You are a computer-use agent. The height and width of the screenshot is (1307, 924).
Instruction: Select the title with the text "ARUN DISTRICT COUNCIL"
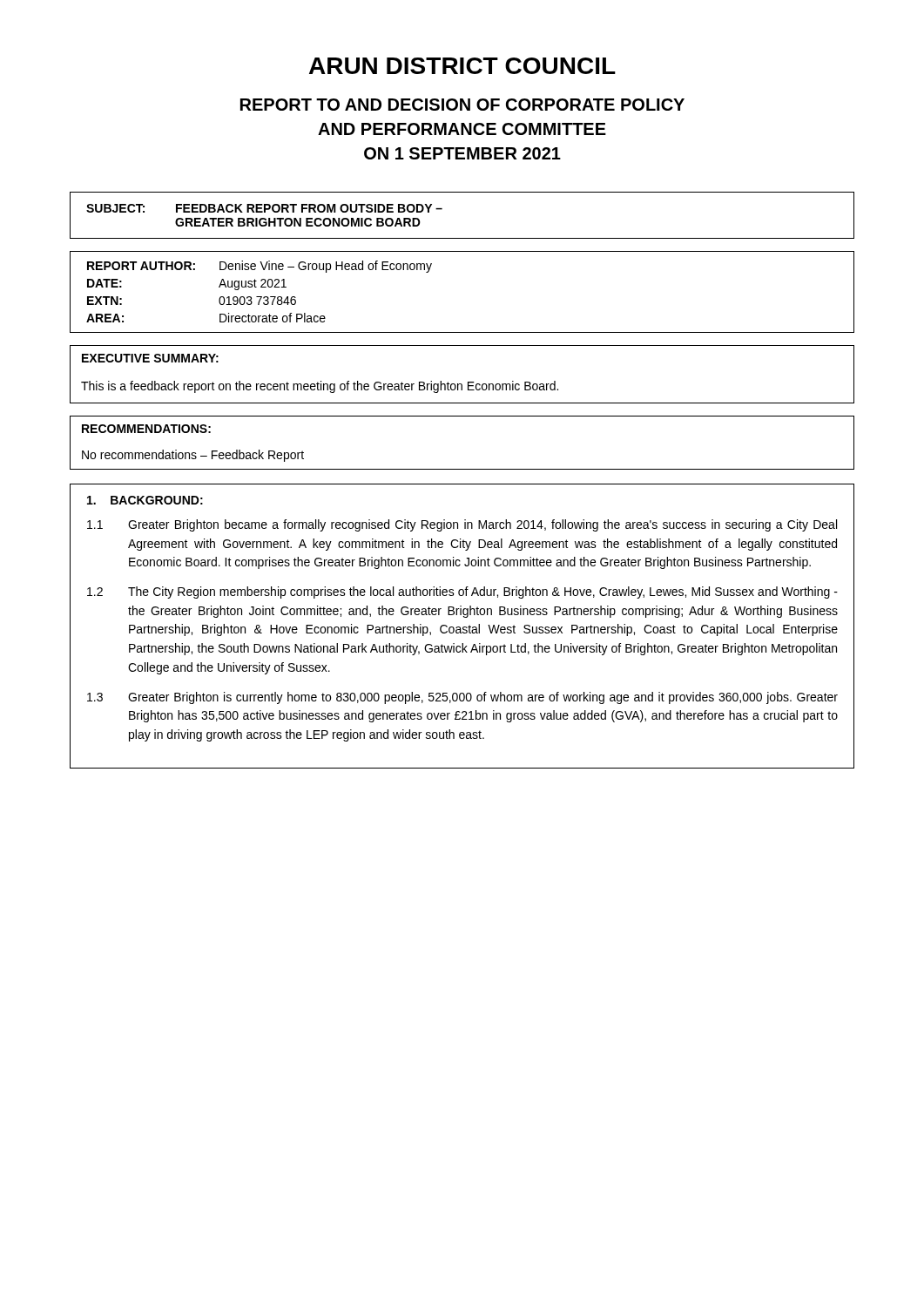coord(462,66)
